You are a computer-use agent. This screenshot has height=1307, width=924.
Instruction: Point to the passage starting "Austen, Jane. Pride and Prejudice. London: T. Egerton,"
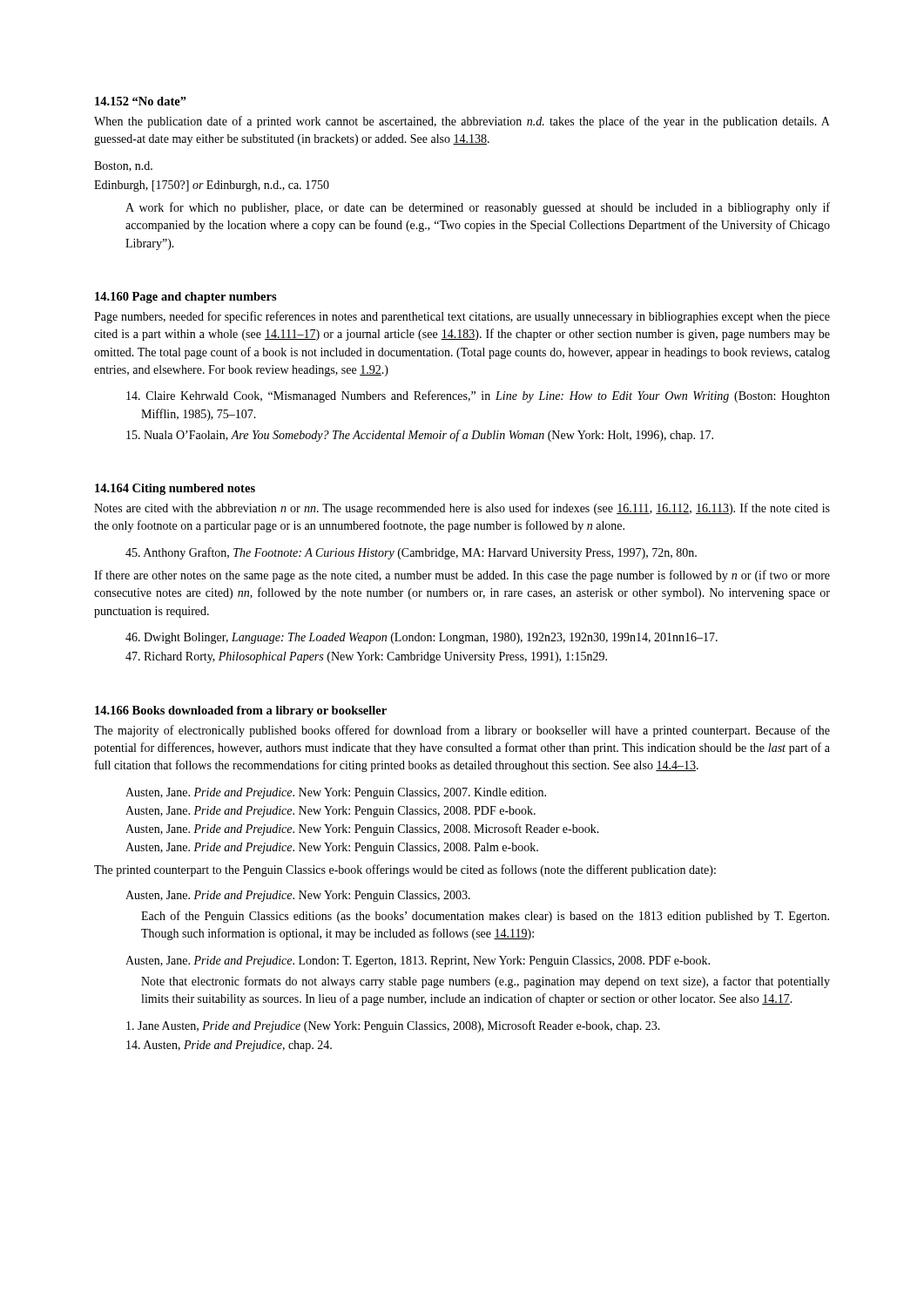point(418,960)
